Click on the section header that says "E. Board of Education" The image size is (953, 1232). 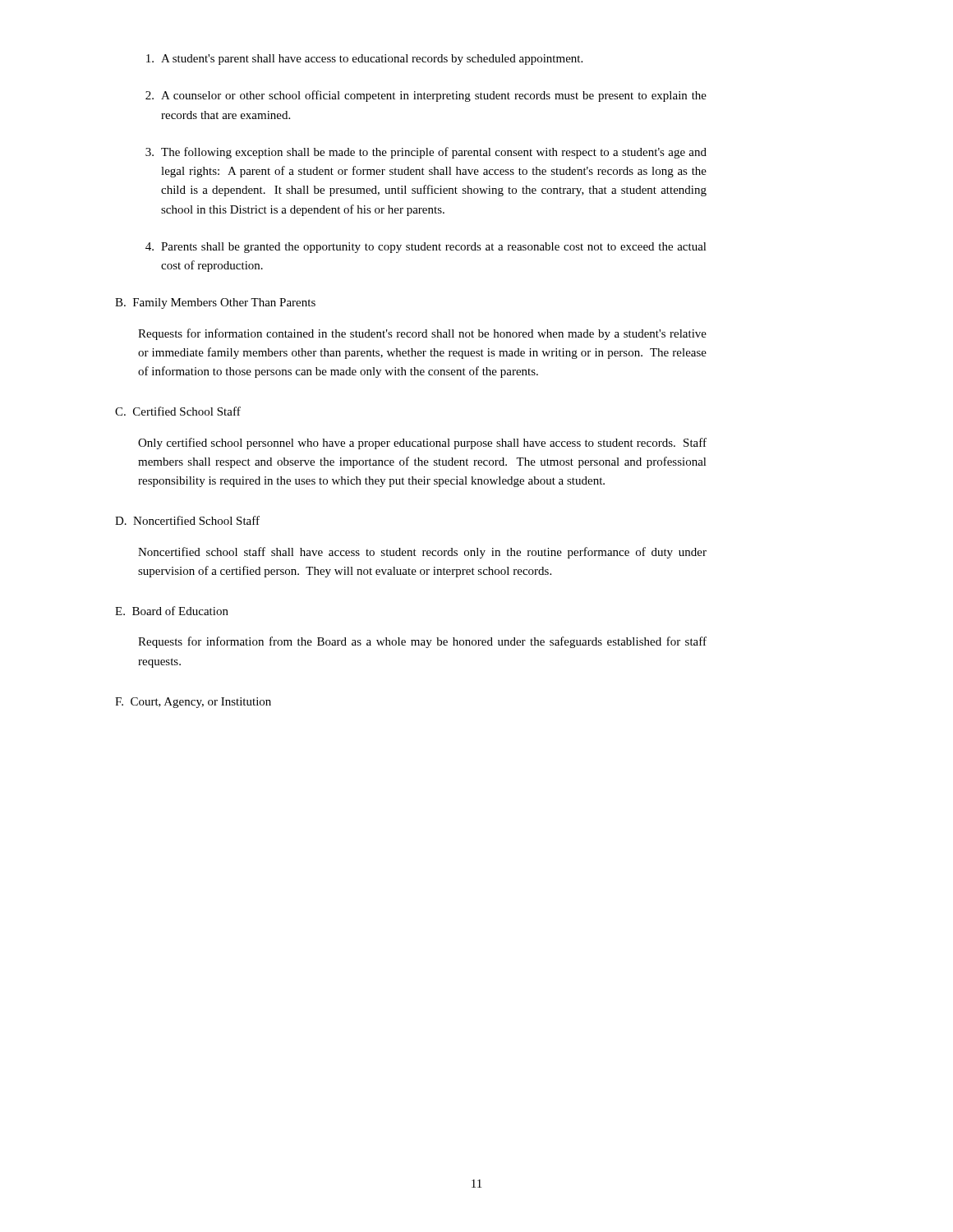tap(172, 611)
